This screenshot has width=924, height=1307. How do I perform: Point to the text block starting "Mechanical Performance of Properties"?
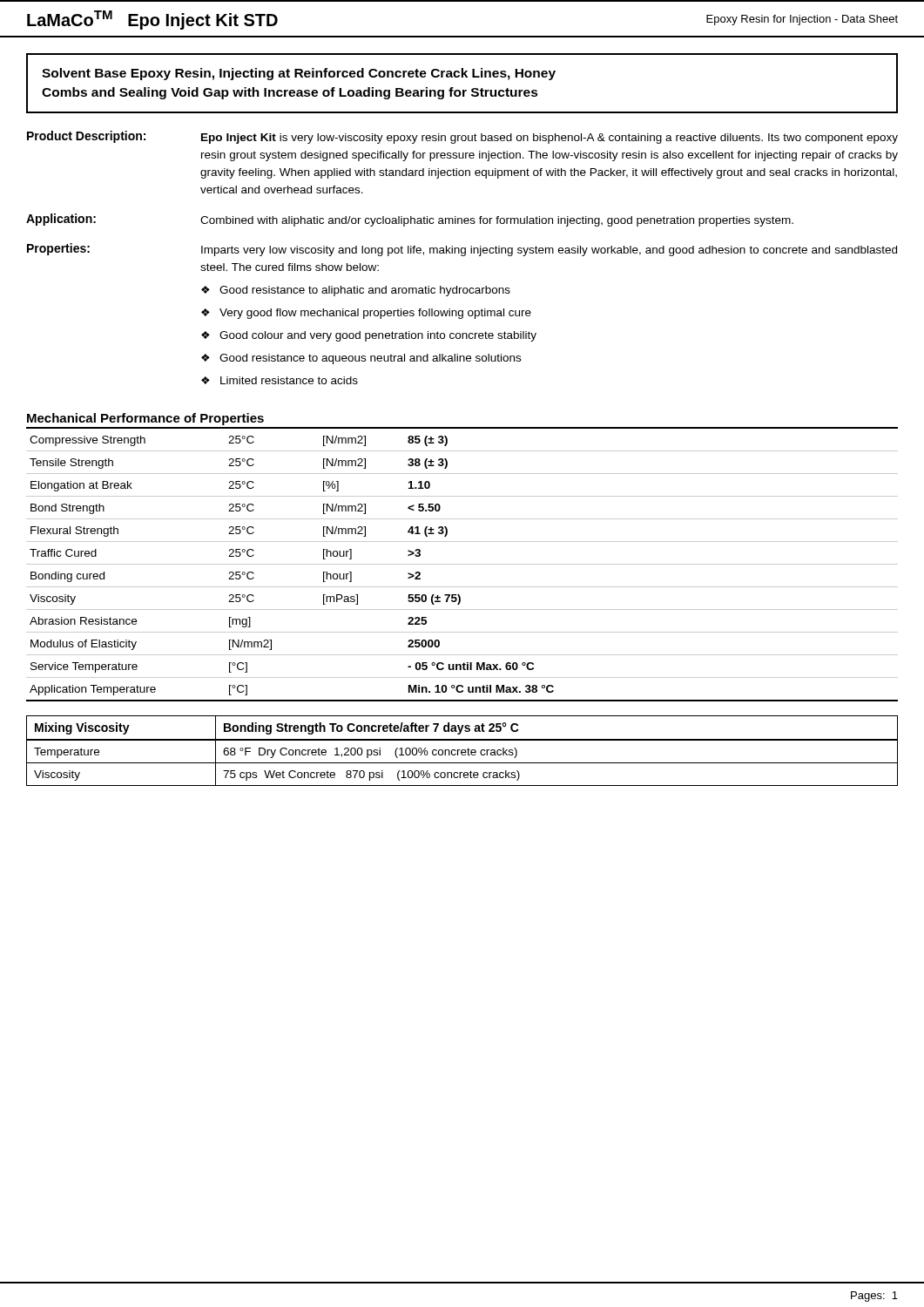[145, 417]
